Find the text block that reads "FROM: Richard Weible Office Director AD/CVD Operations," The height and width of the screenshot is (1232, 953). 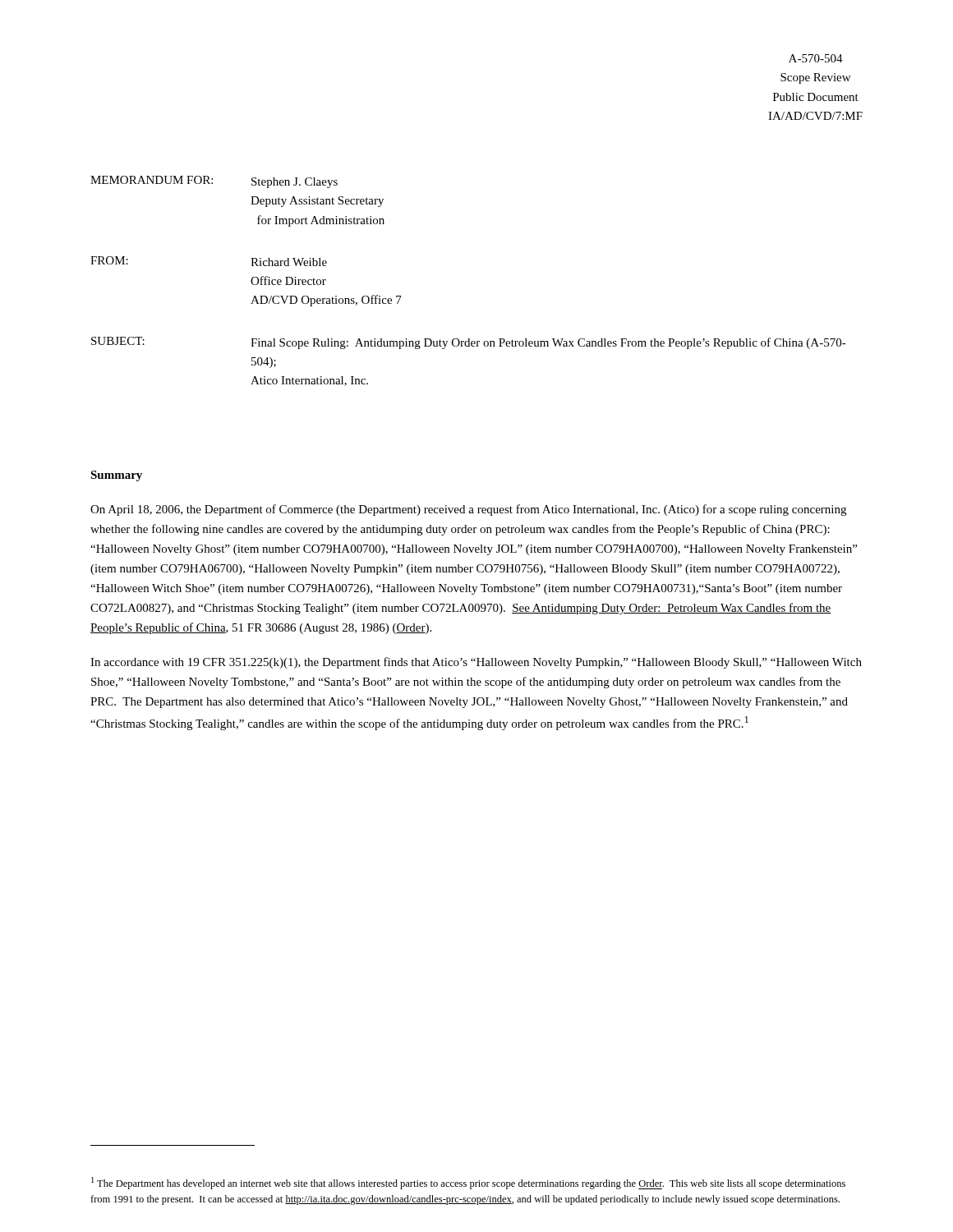coord(112,262)
